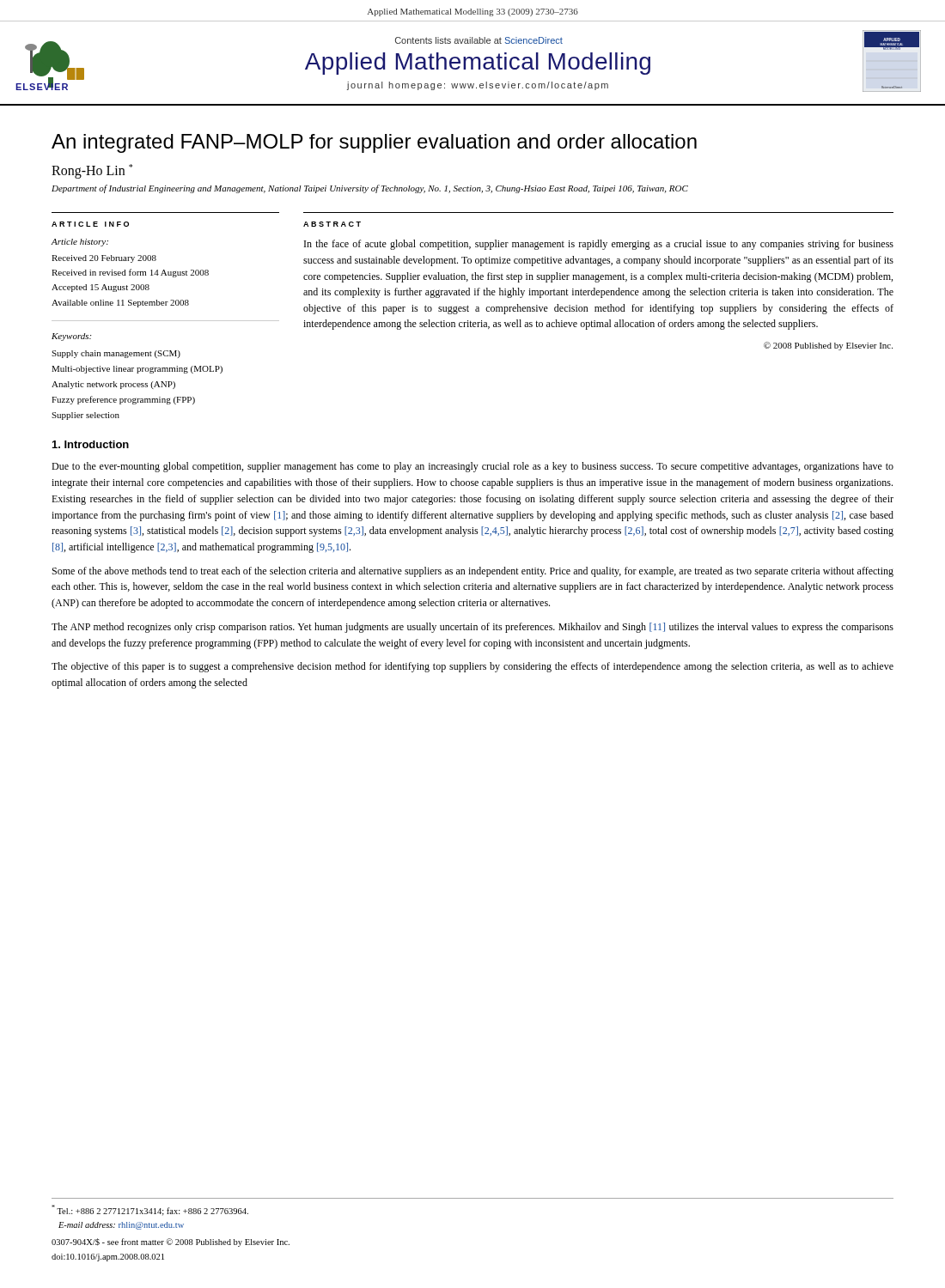This screenshot has width=945, height=1288.
Task: Select the text block that says "© 2008 Published by"
Action: click(828, 345)
